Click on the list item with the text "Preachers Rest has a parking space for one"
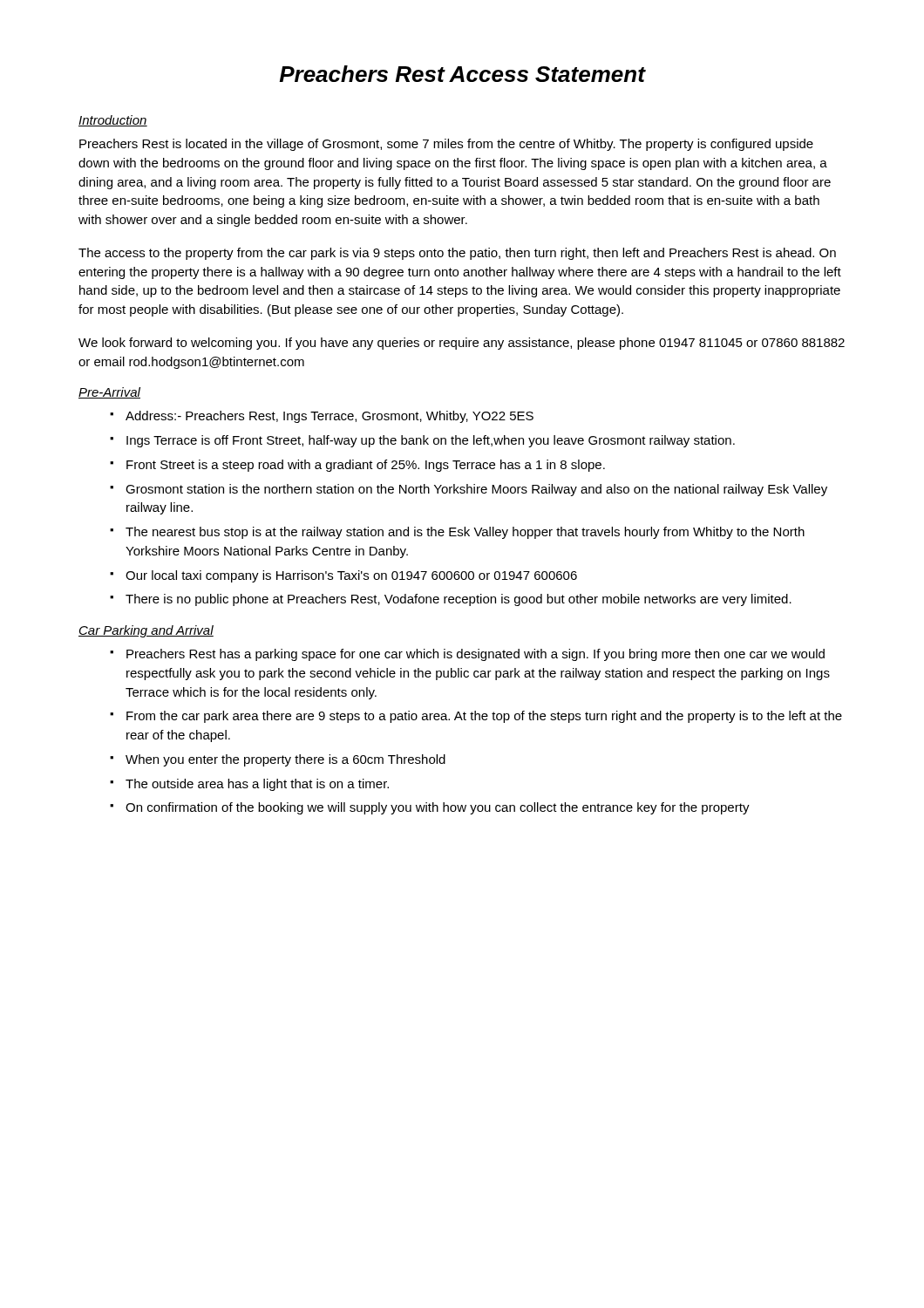 [x=478, y=673]
